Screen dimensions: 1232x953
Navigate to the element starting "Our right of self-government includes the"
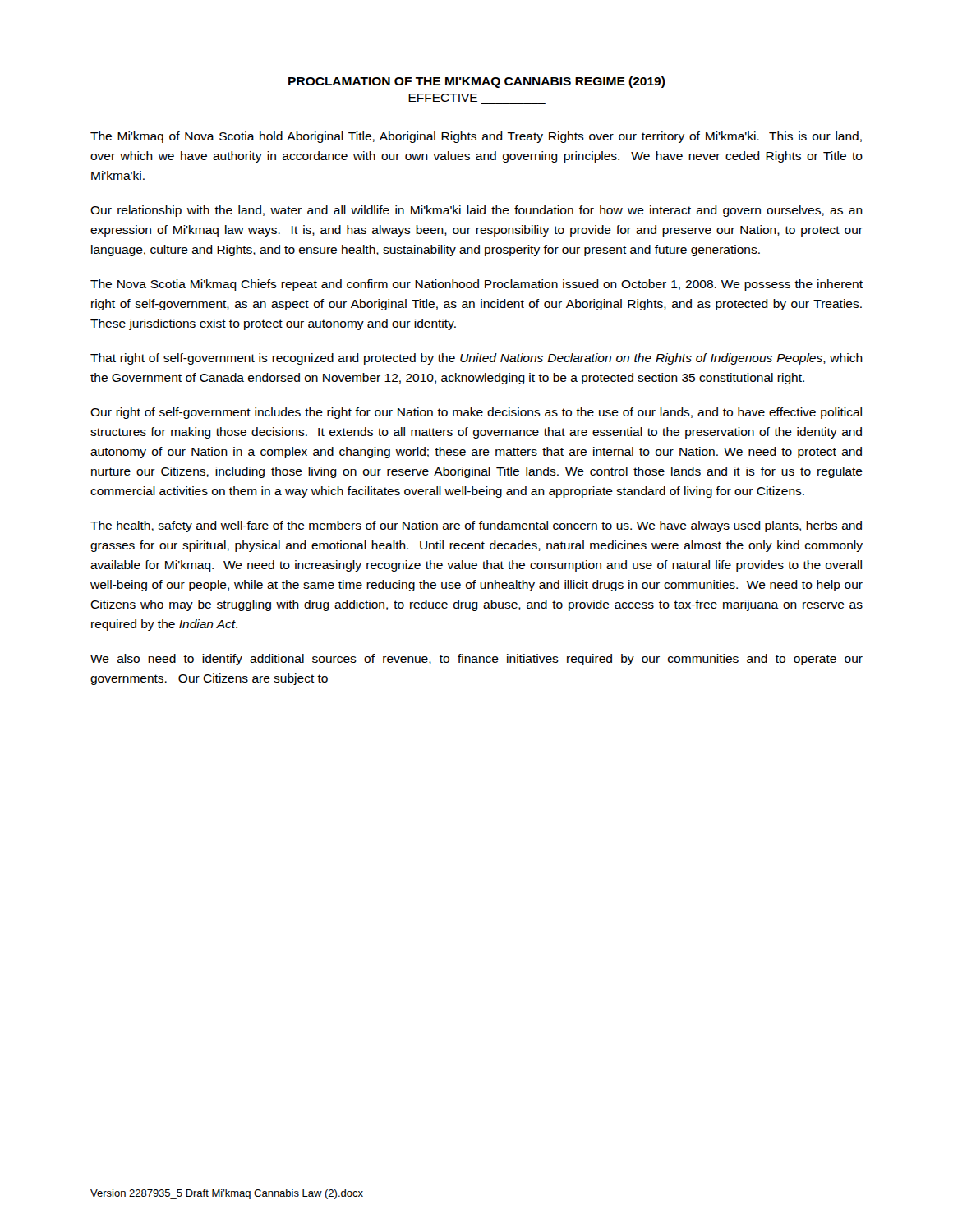coord(476,452)
